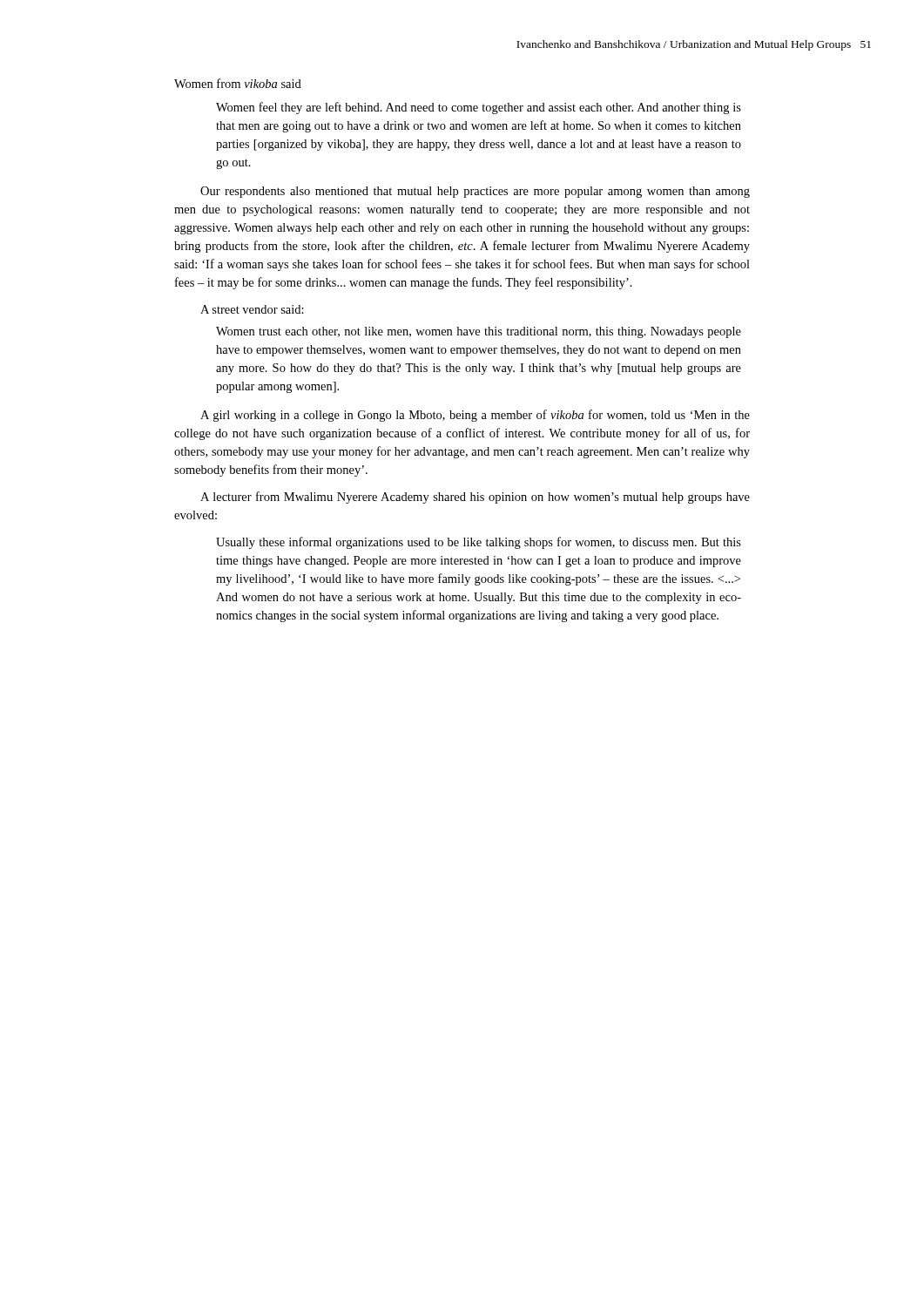Locate the text with the text "A street vendor said:"
The image size is (924, 1307).
(x=252, y=309)
